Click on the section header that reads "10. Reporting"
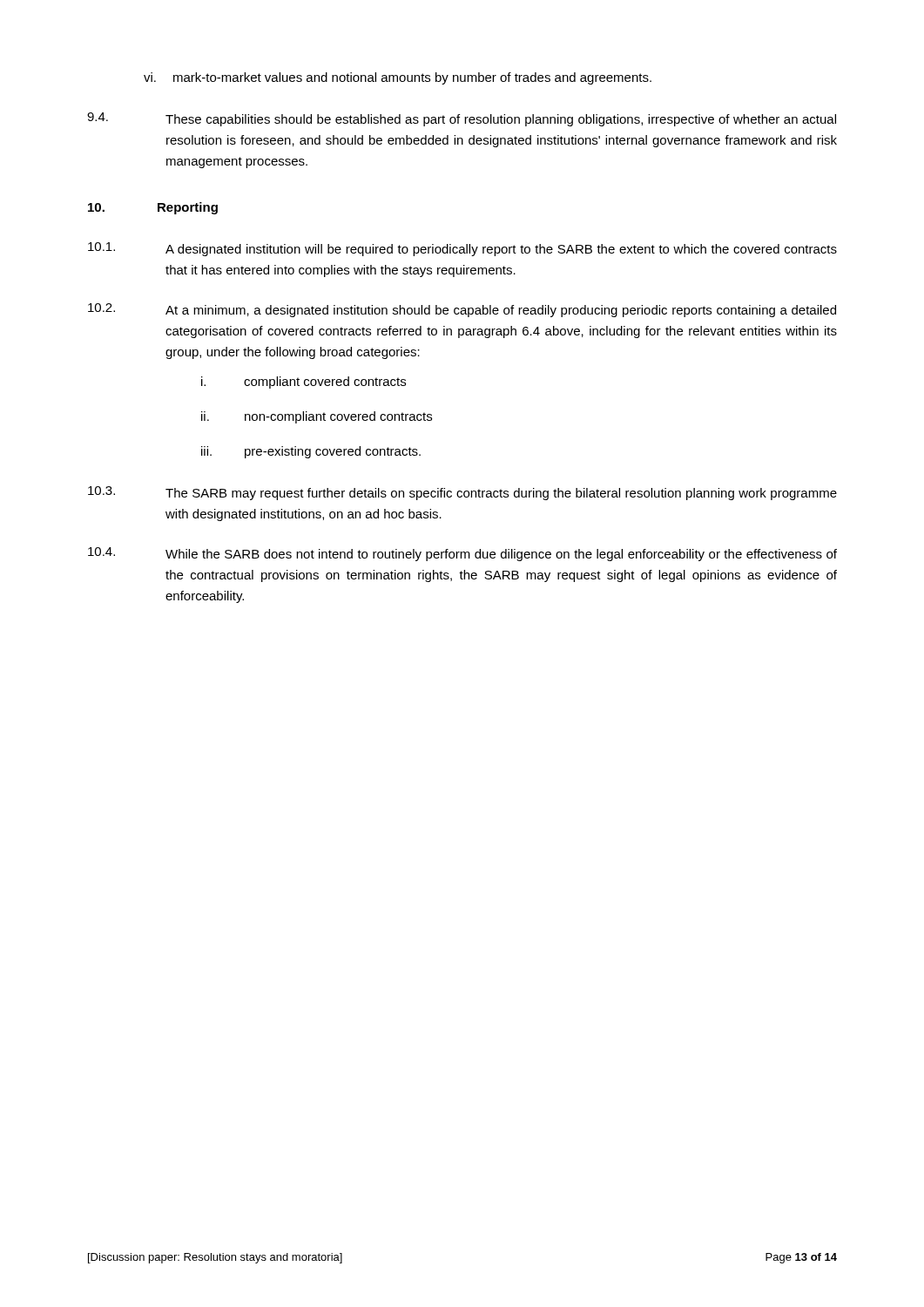The height and width of the screenshot is (1307, 924). click(x=153, y=207)
